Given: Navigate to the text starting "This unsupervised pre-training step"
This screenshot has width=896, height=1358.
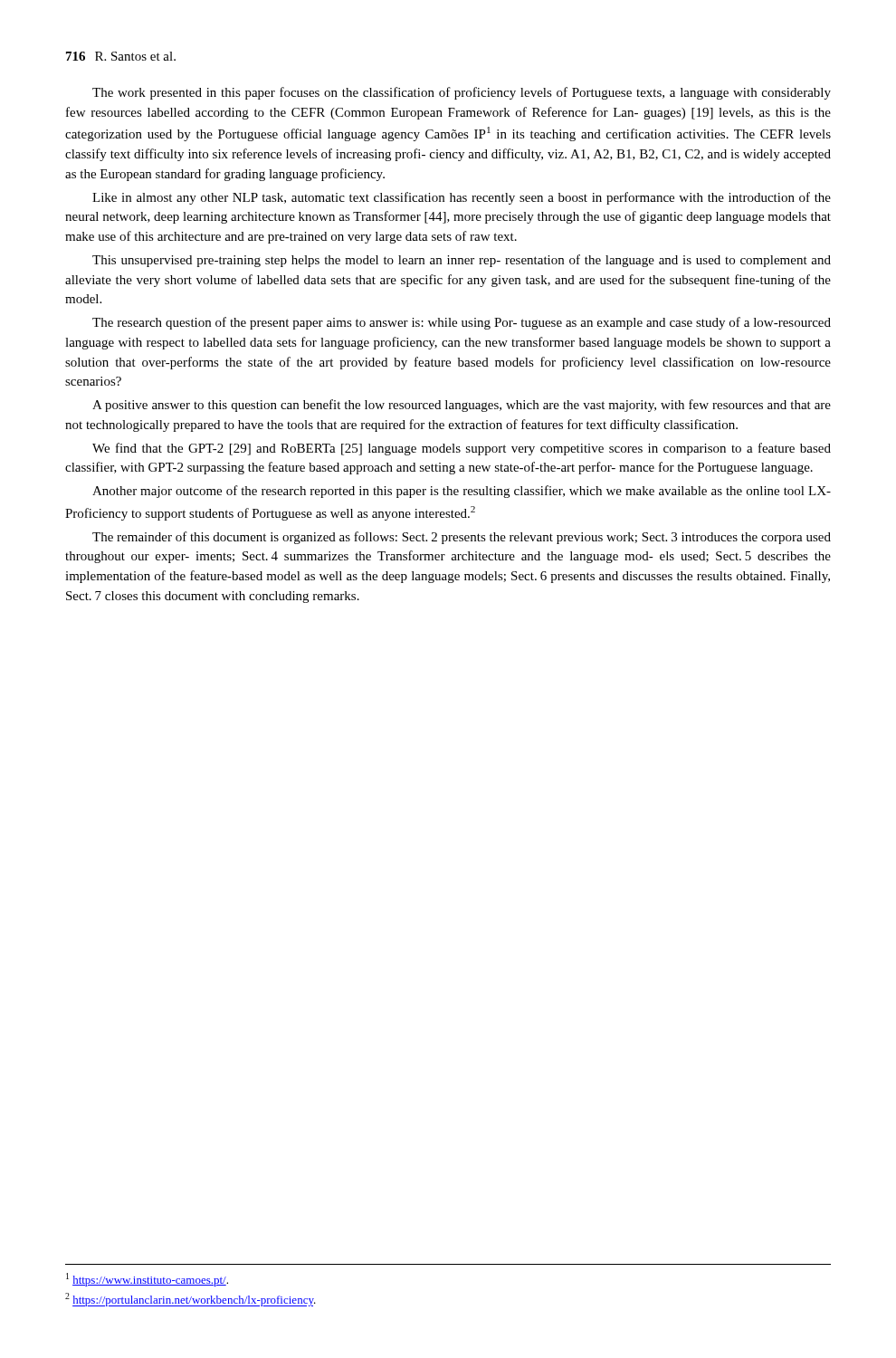Looking at the screenshot, I should [448, 280].
